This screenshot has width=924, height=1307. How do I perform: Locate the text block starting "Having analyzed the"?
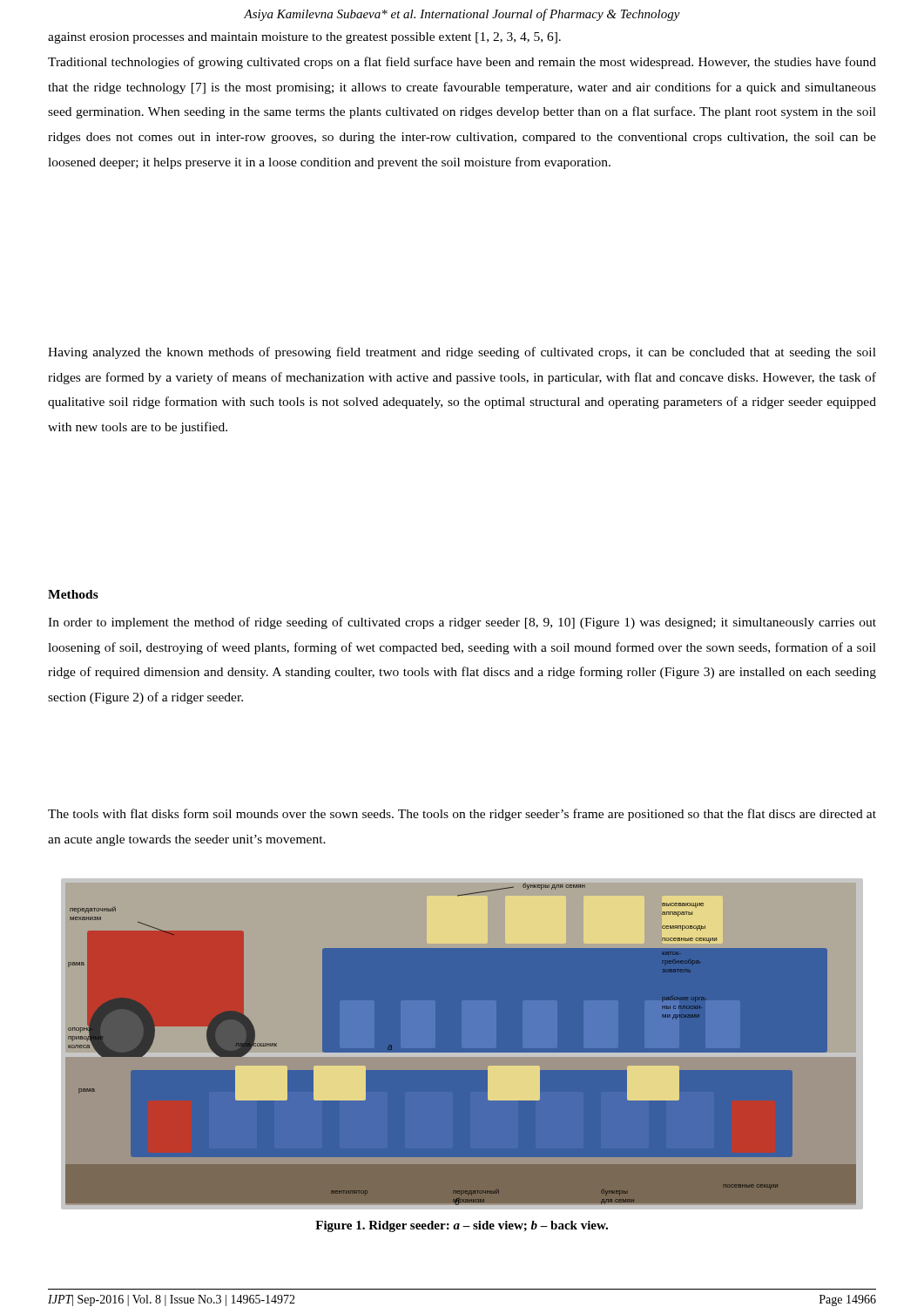point(462,390)
